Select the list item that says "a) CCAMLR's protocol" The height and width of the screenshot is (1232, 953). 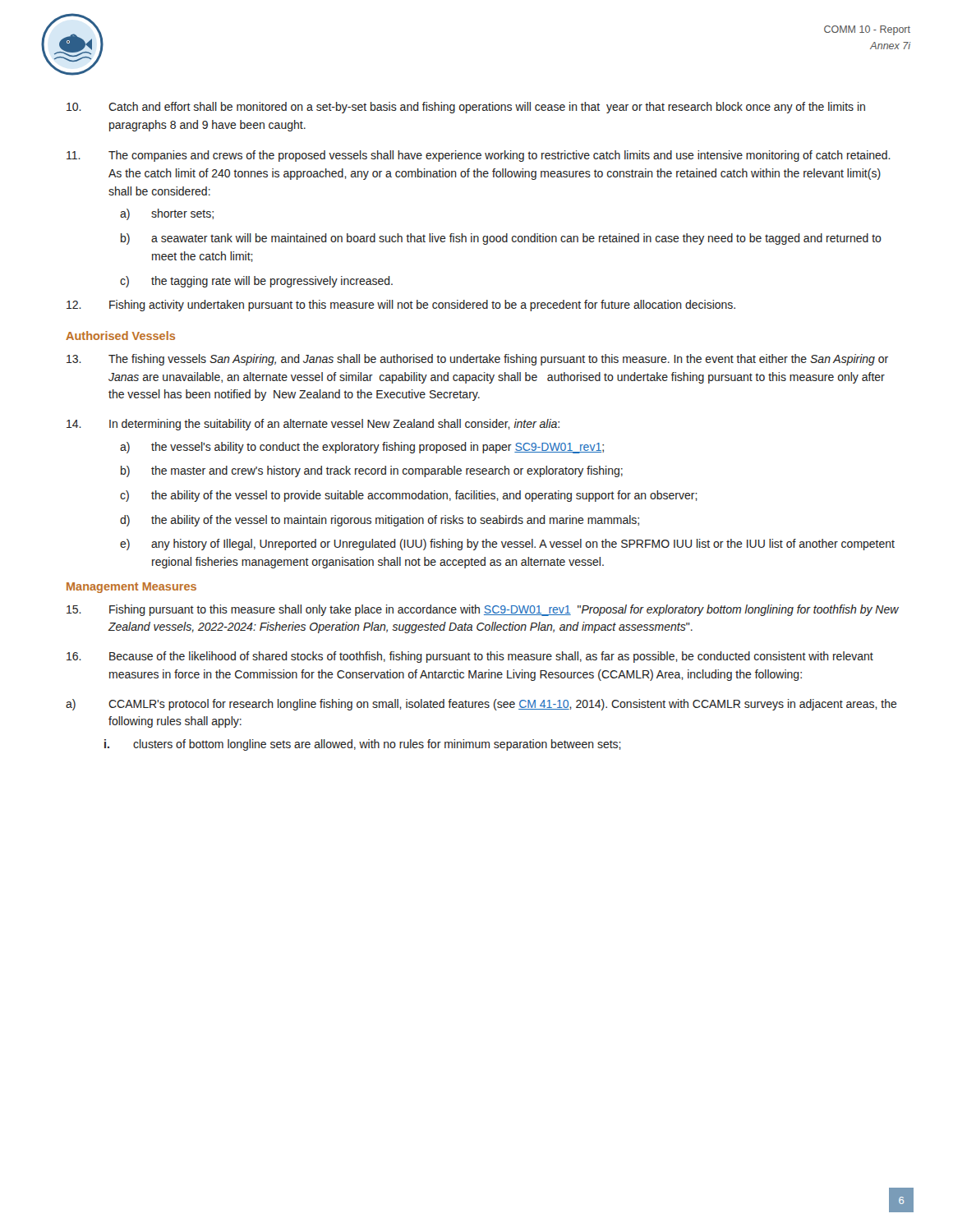coord(485,713)
